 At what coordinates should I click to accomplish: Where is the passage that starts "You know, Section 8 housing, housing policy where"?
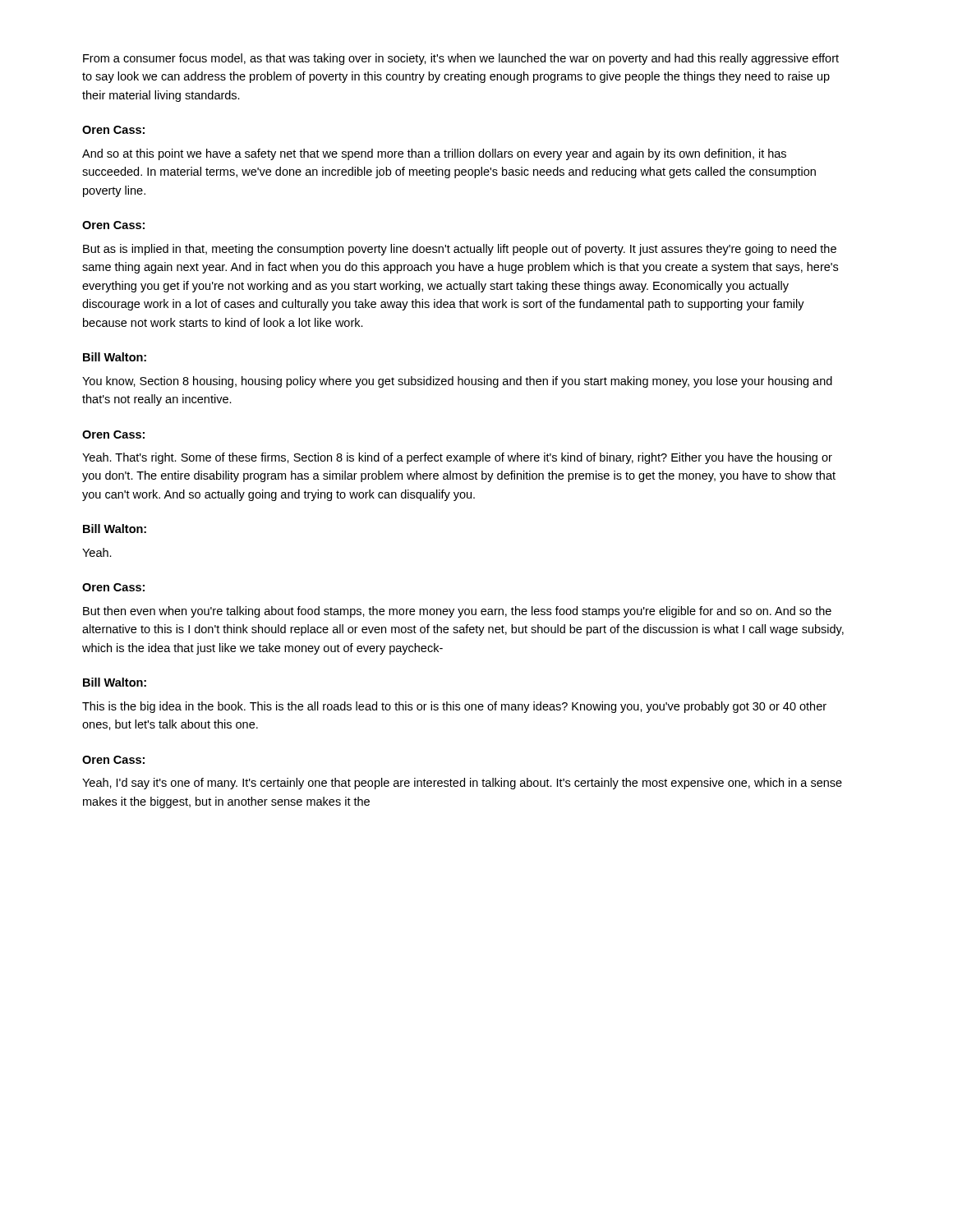(x=457, y=390)
